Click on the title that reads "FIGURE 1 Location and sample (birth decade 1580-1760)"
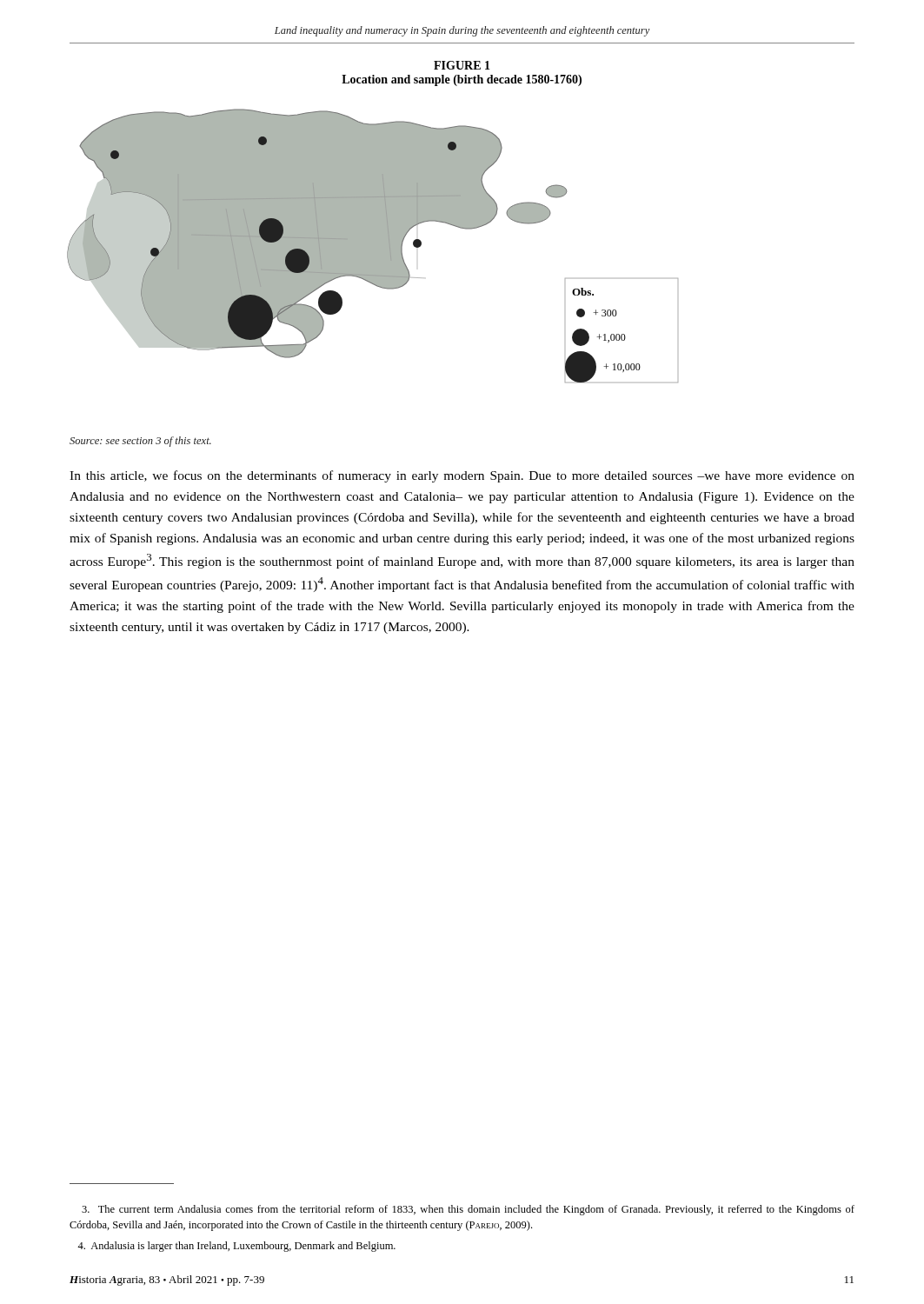 pyautogui.click(x=462, y=73)
